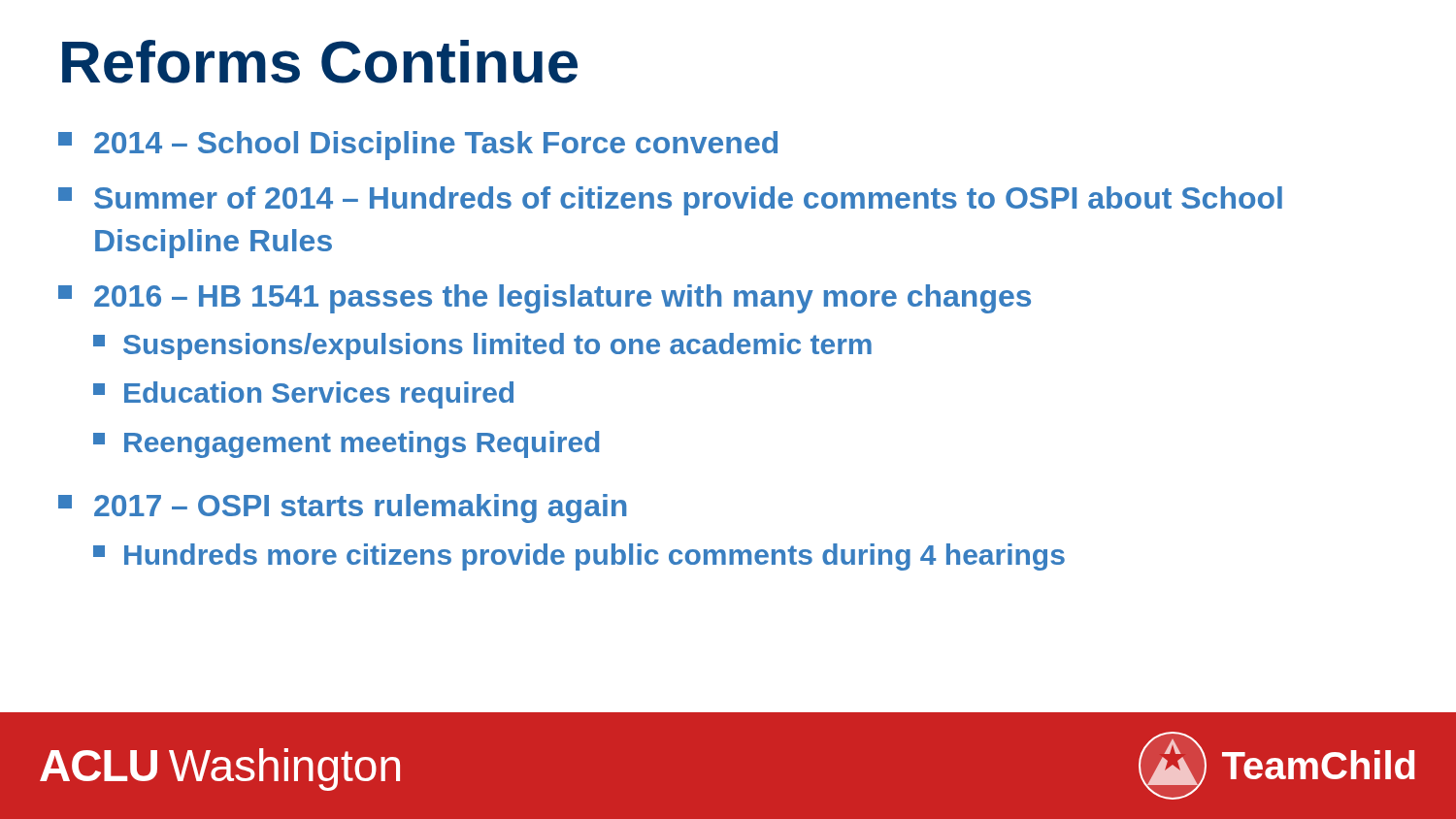Find the list item containing "2017 – OSPI starts rulemaking"
This screenshot has width=1456, height=819.
tap(562, 535)
